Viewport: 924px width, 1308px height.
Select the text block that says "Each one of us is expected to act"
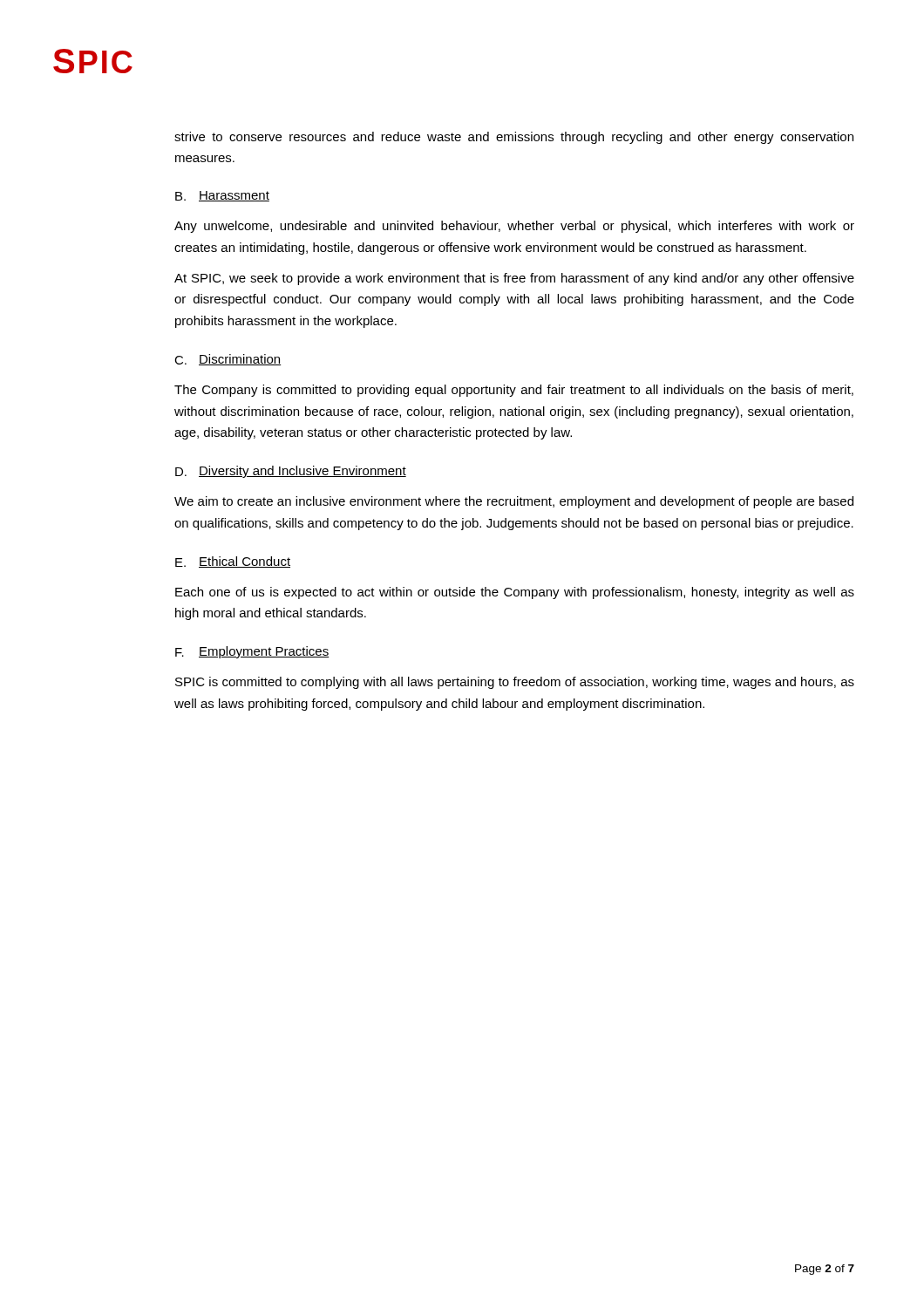tap(514, 602)
